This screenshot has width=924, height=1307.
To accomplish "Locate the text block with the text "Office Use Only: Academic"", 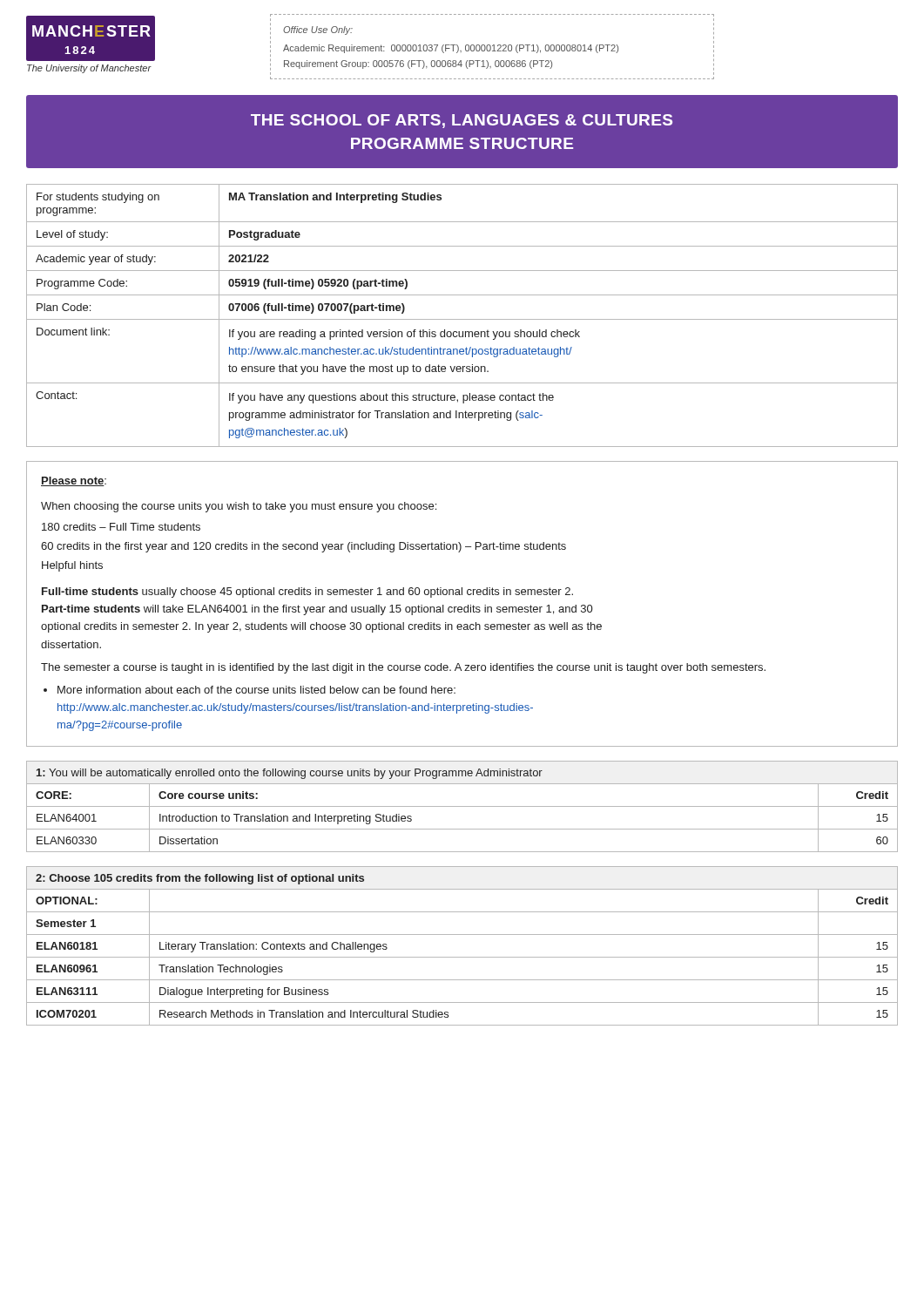I will 492,47.
